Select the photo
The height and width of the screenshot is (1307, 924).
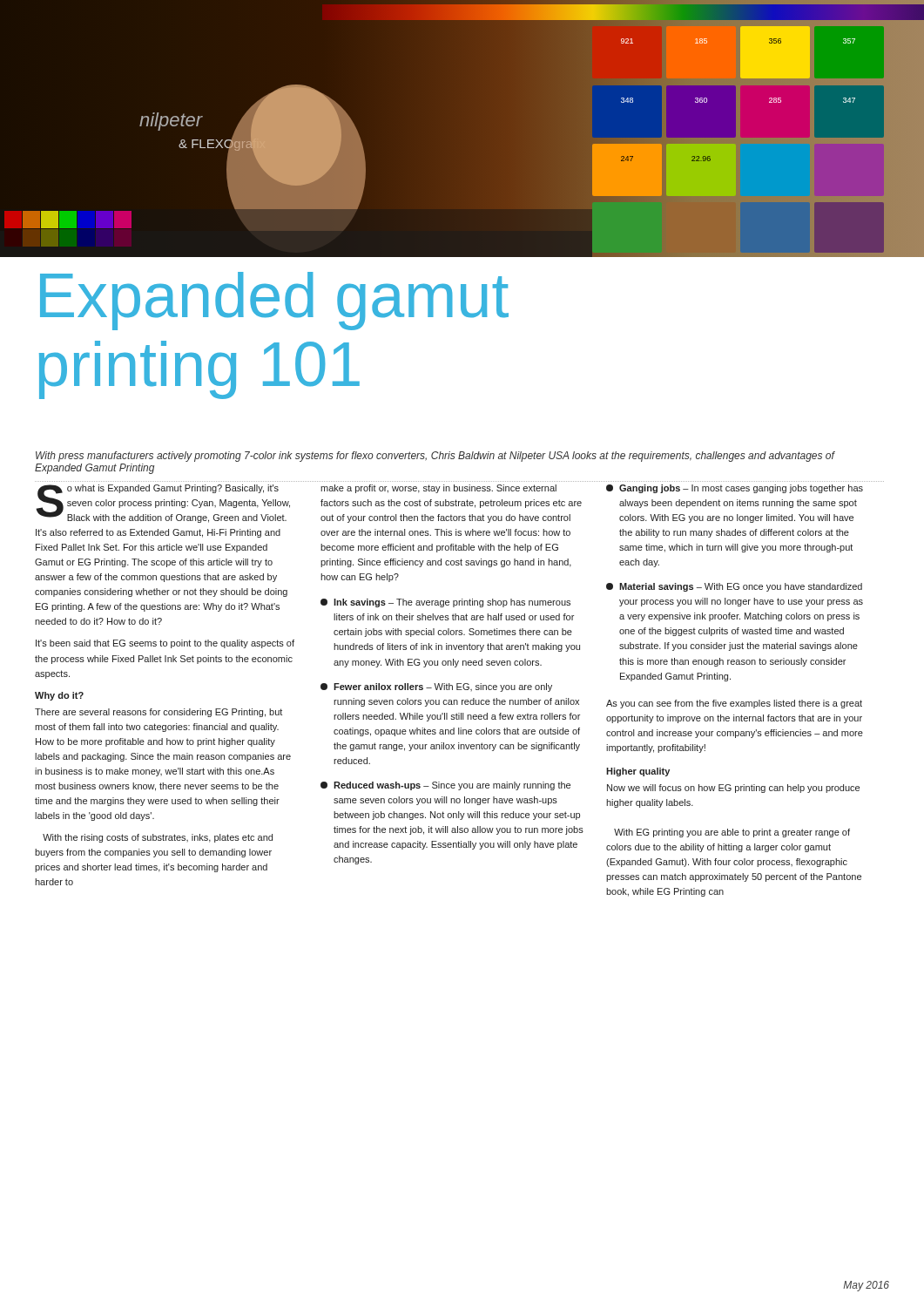click(462, 129)
